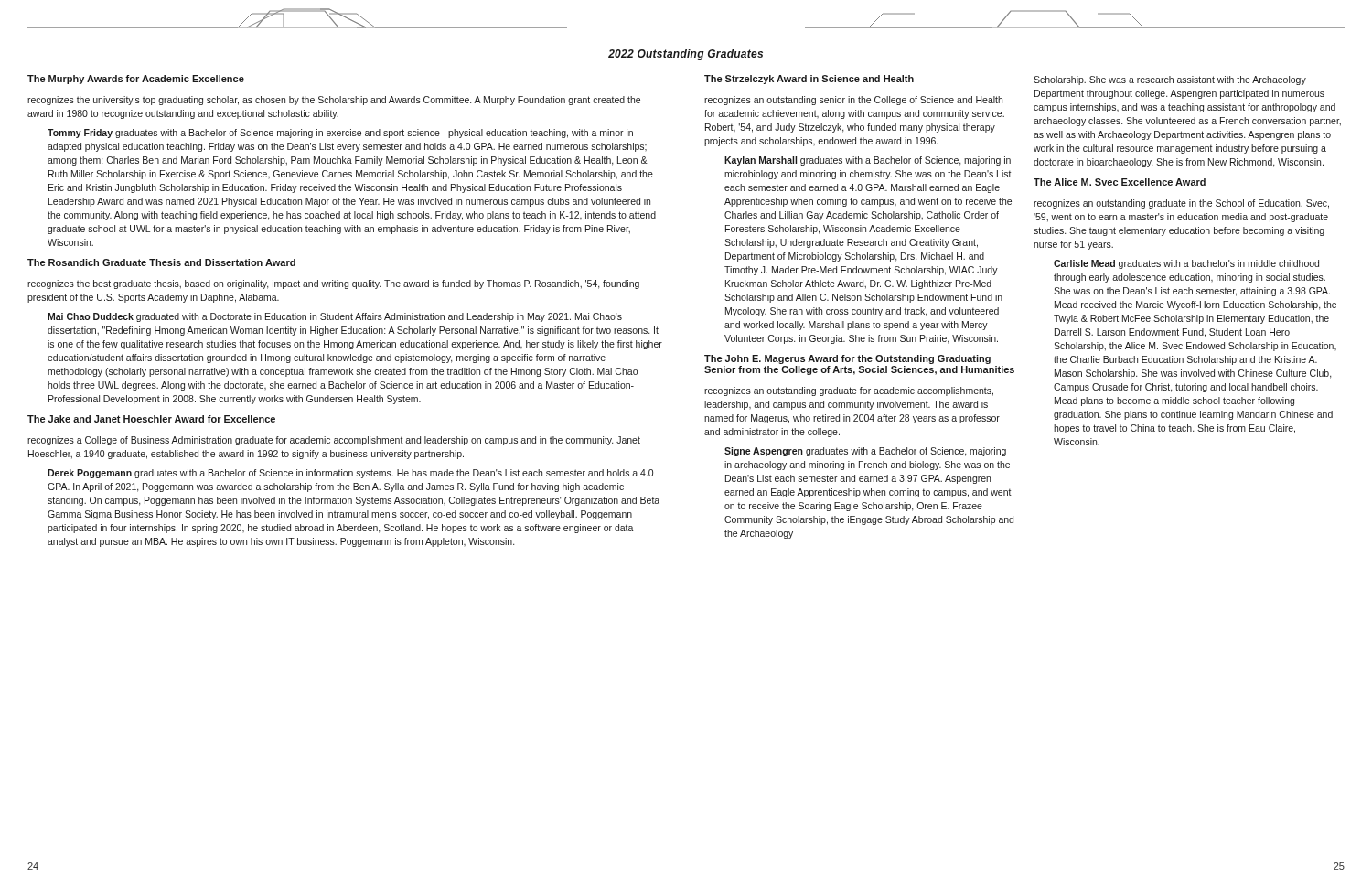Screen dimensions: 888x1372
Task: Locate the block of text that opens with "Tommy Friday graduates with a Bachelor"
Action: click(352, 188)
